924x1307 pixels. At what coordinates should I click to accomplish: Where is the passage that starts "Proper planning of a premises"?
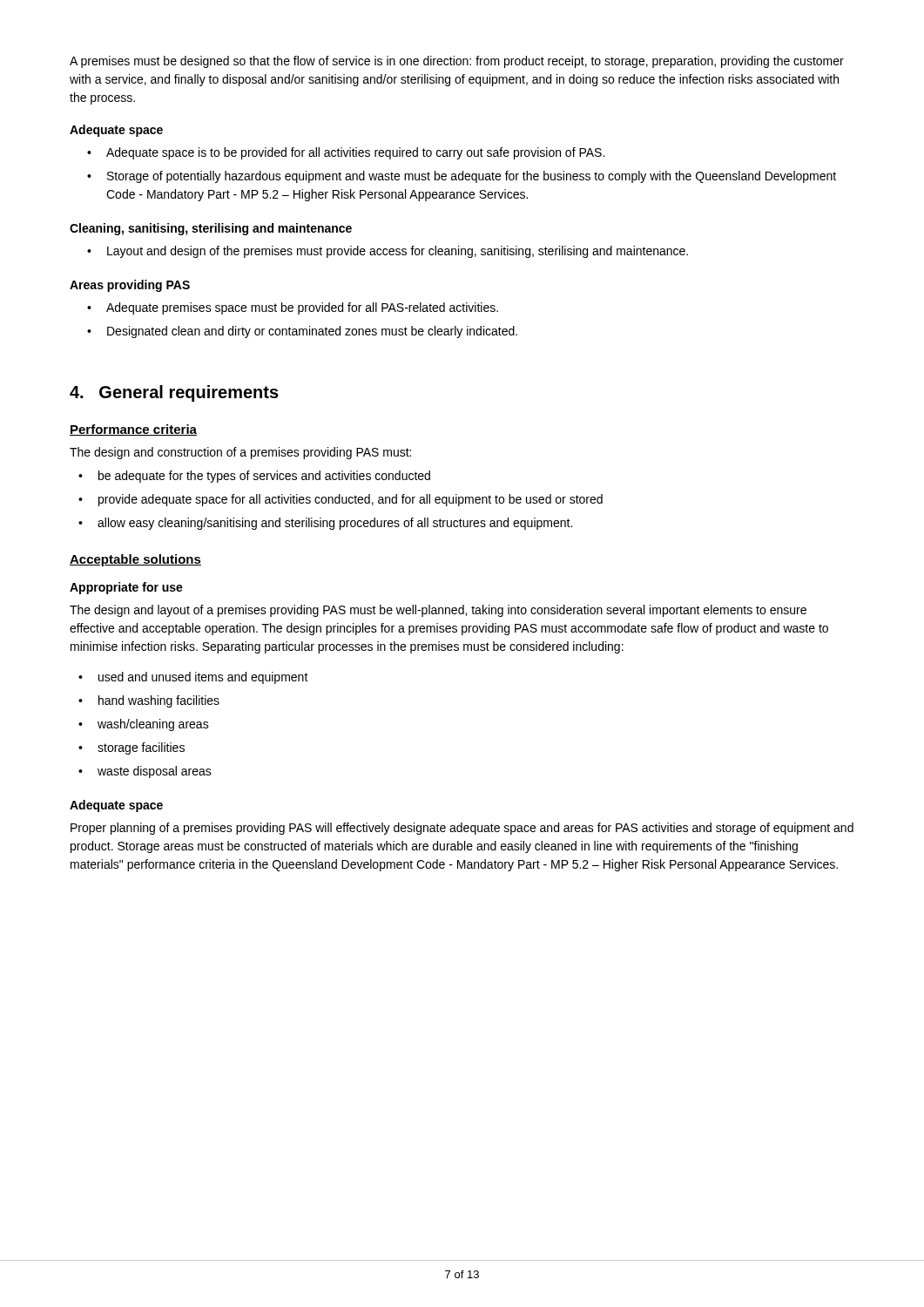point(462,846)
